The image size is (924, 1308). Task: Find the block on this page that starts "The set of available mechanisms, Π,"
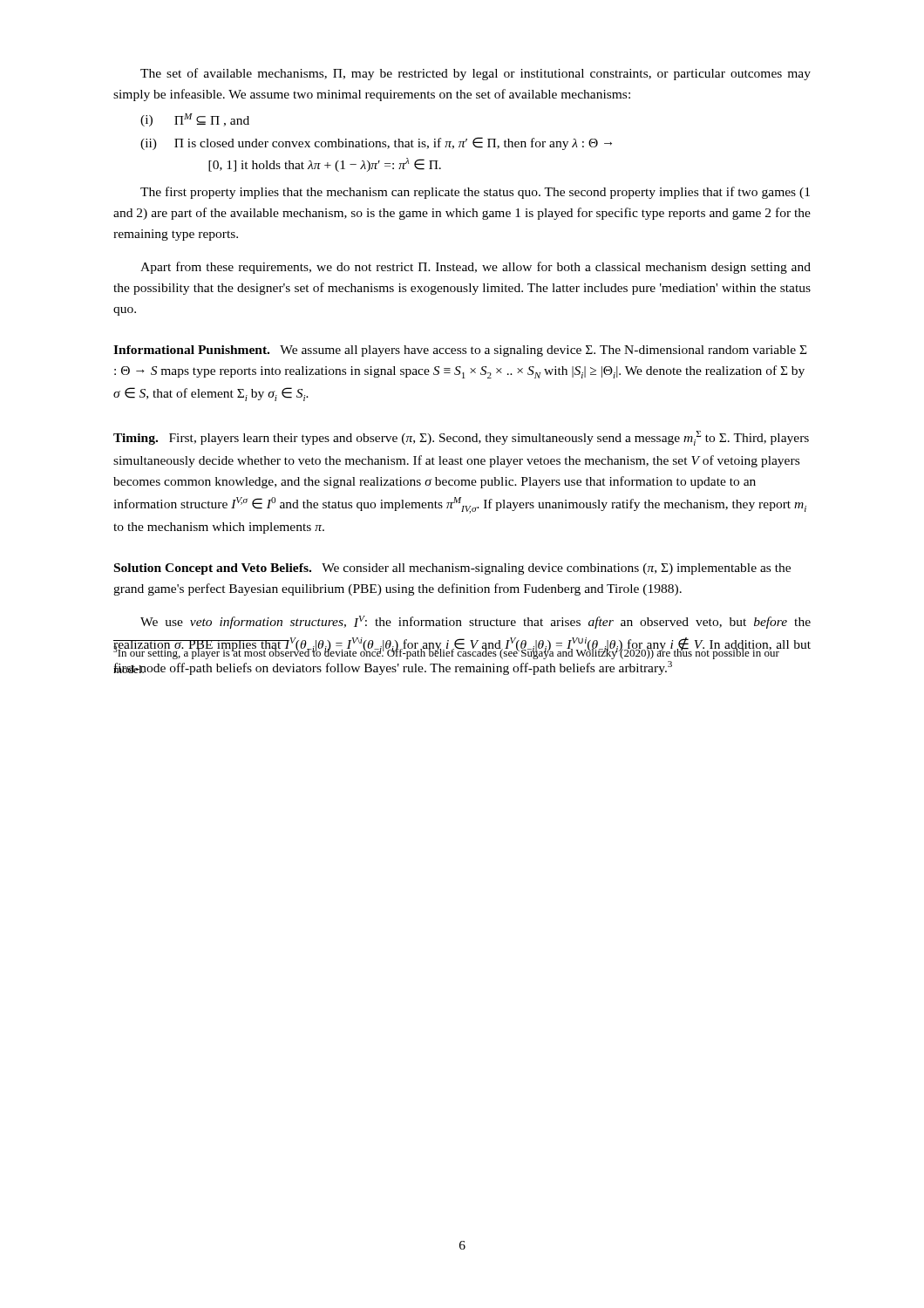click(462, 84)
